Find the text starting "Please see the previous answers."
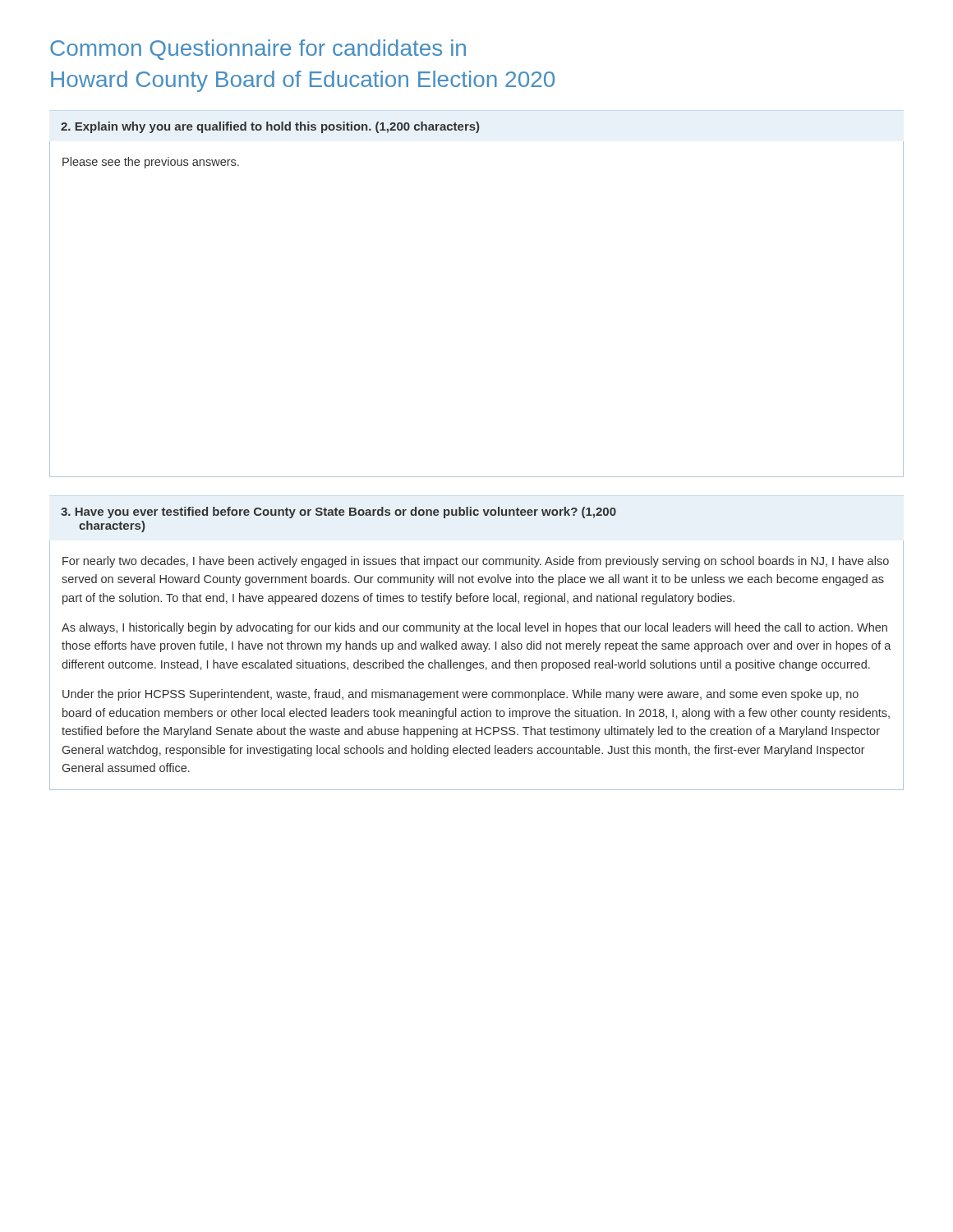This screenshot has height=1232, width=953. (x=151, y=163)
